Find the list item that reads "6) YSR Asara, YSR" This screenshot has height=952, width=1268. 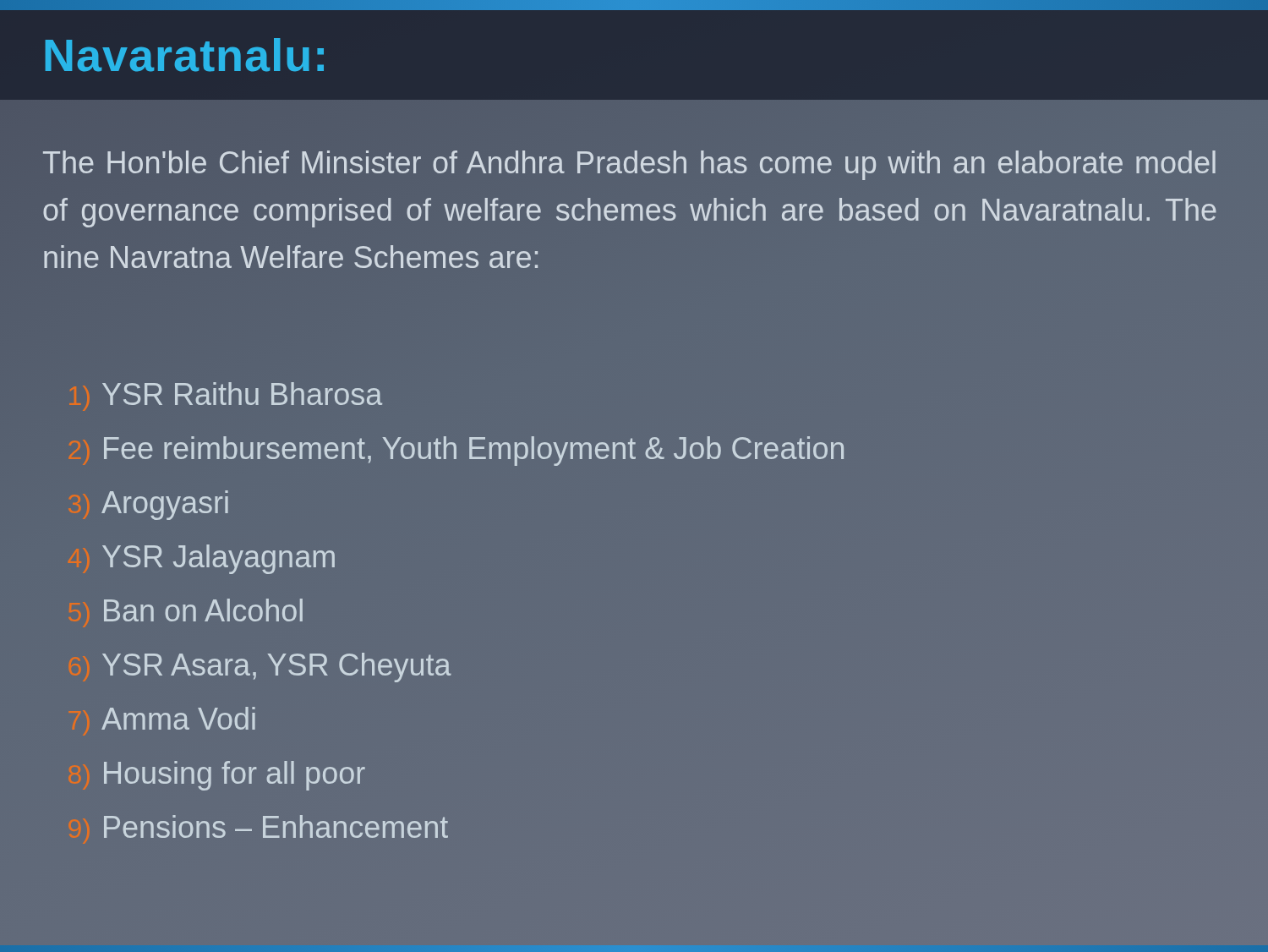pos(247,665)
